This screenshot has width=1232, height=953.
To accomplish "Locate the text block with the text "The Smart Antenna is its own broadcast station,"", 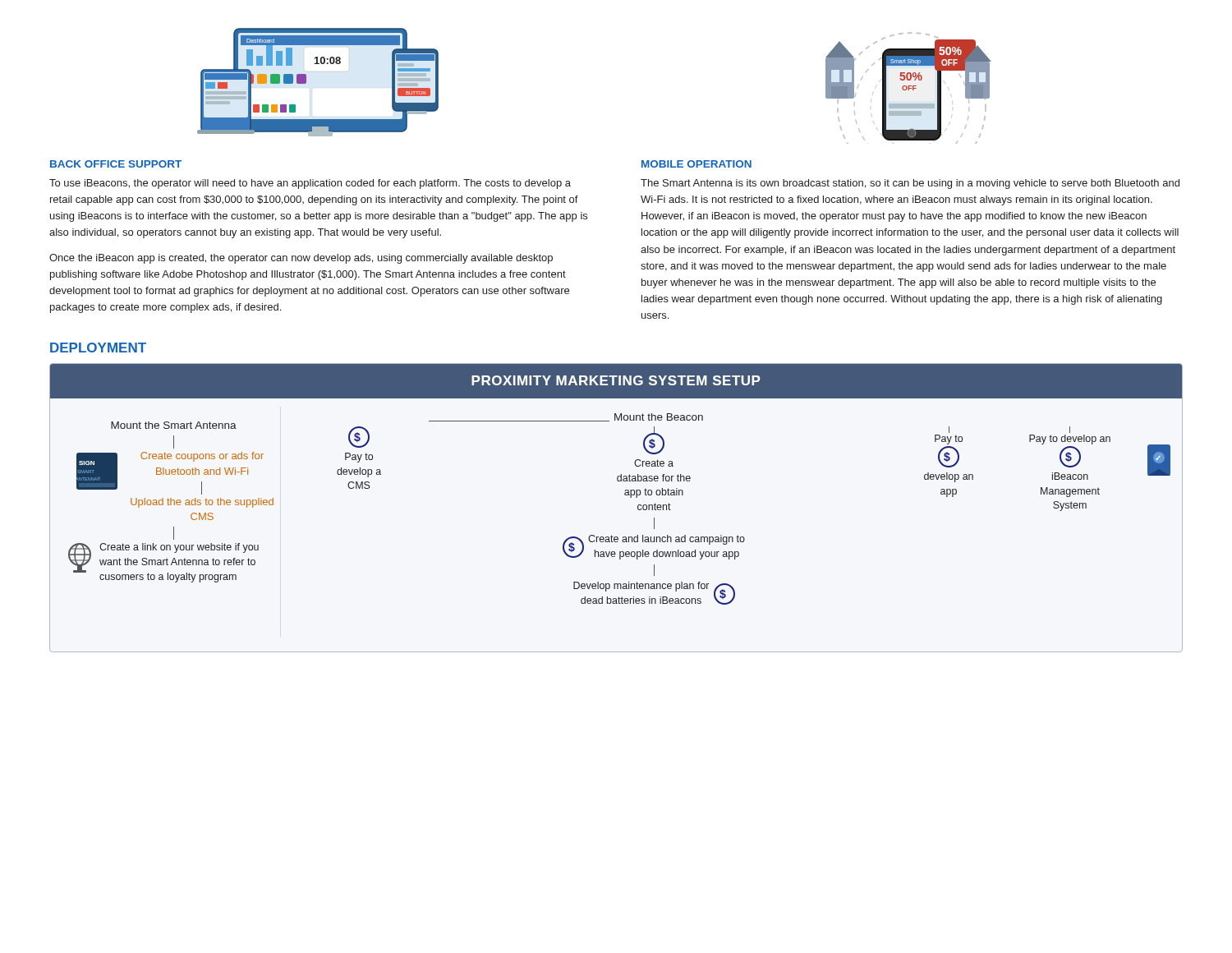I will tap(910, 249).
